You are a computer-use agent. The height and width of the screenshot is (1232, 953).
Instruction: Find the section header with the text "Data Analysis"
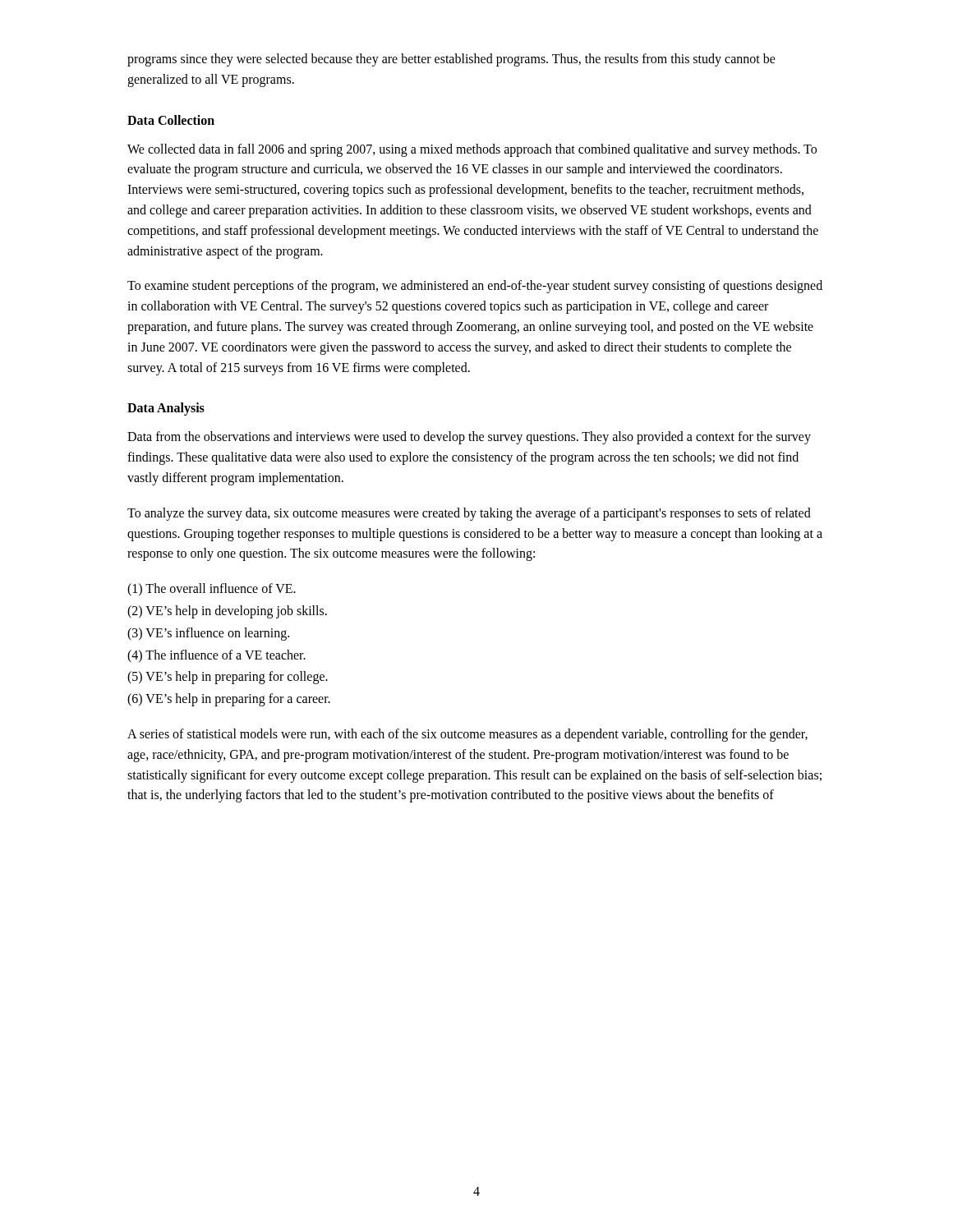coord(166,408)
